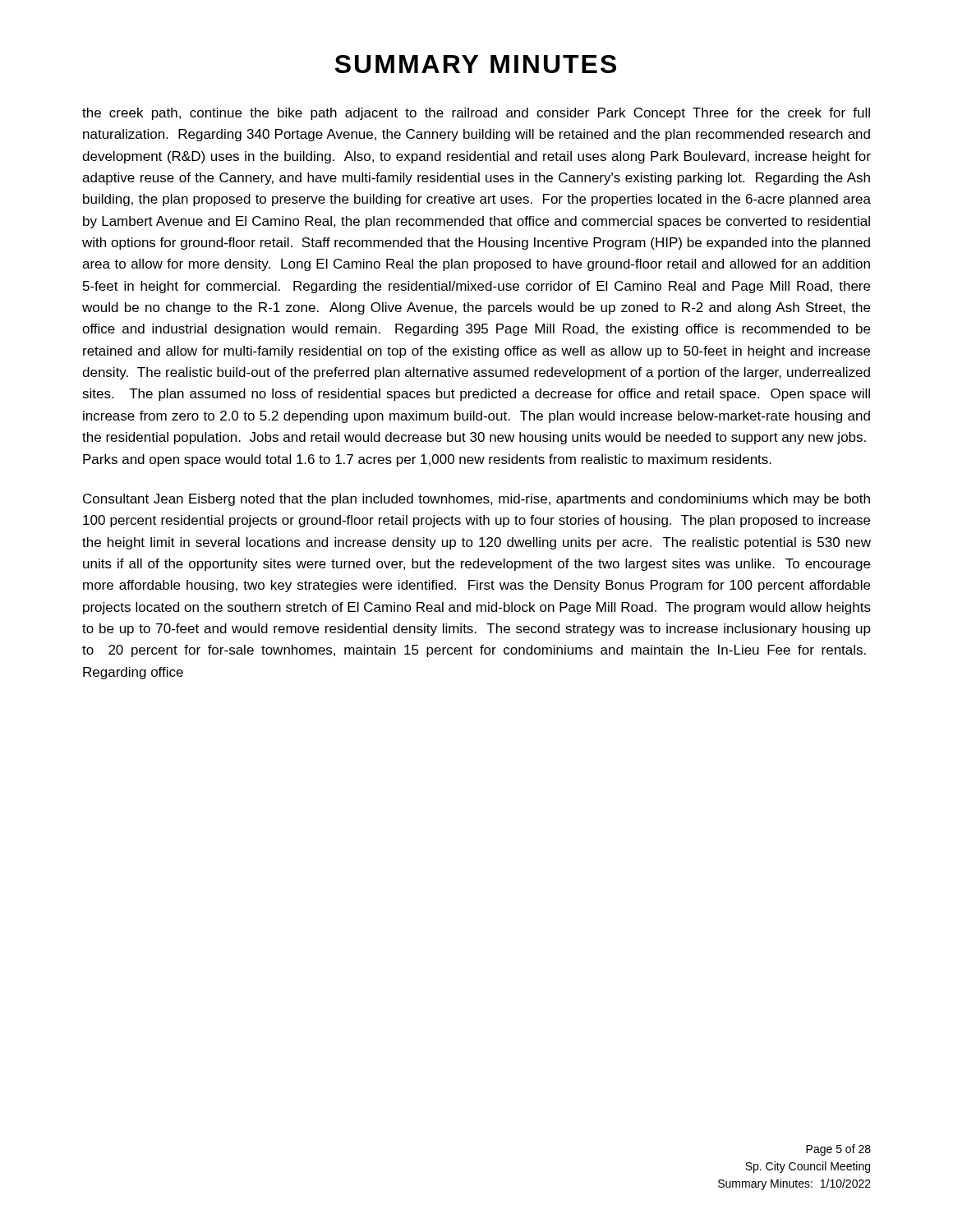Locate the text block containing "the creek path, continue the bike"

[476, 286]
